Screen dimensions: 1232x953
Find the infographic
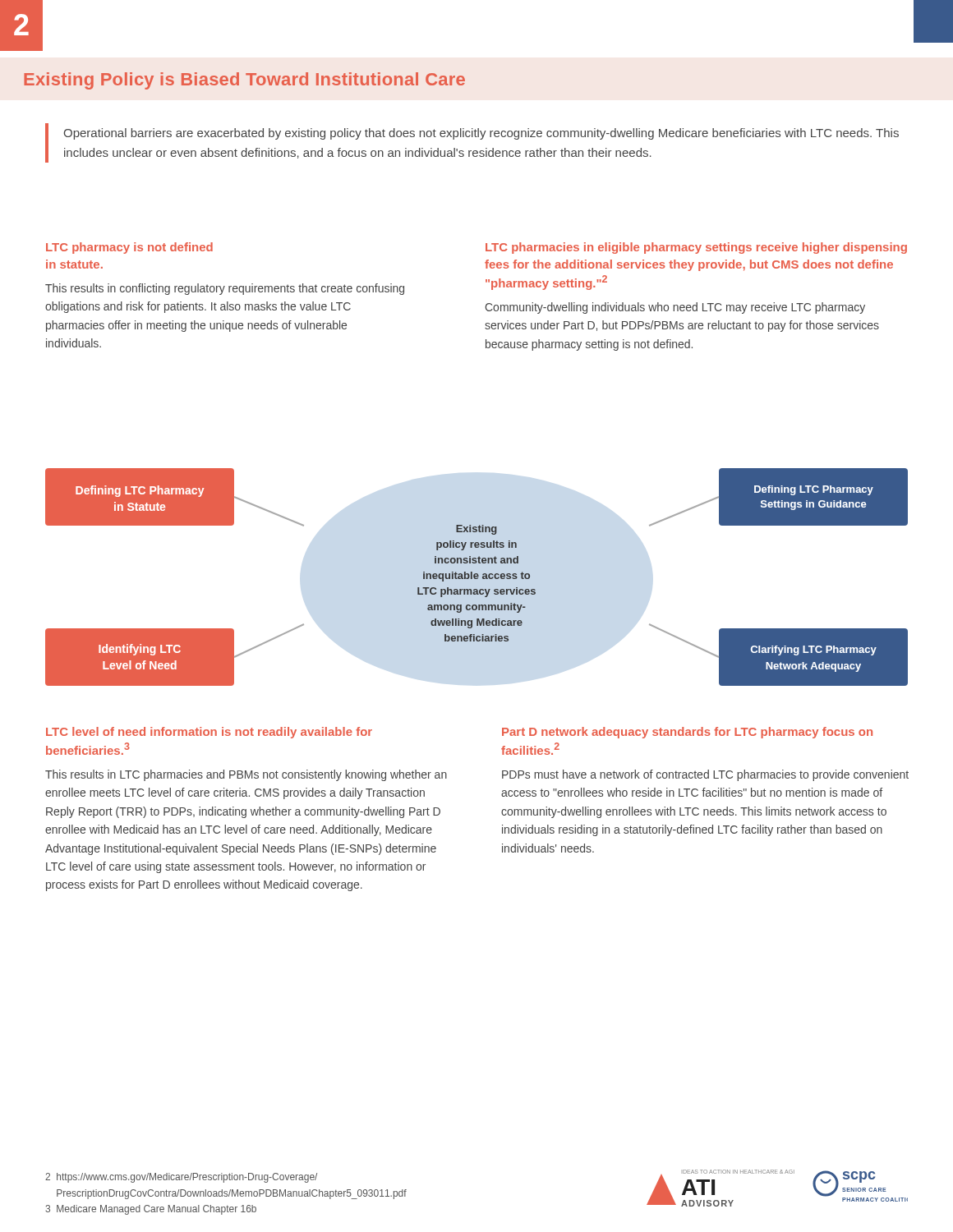pyautogui.click(x=476, y=579)
